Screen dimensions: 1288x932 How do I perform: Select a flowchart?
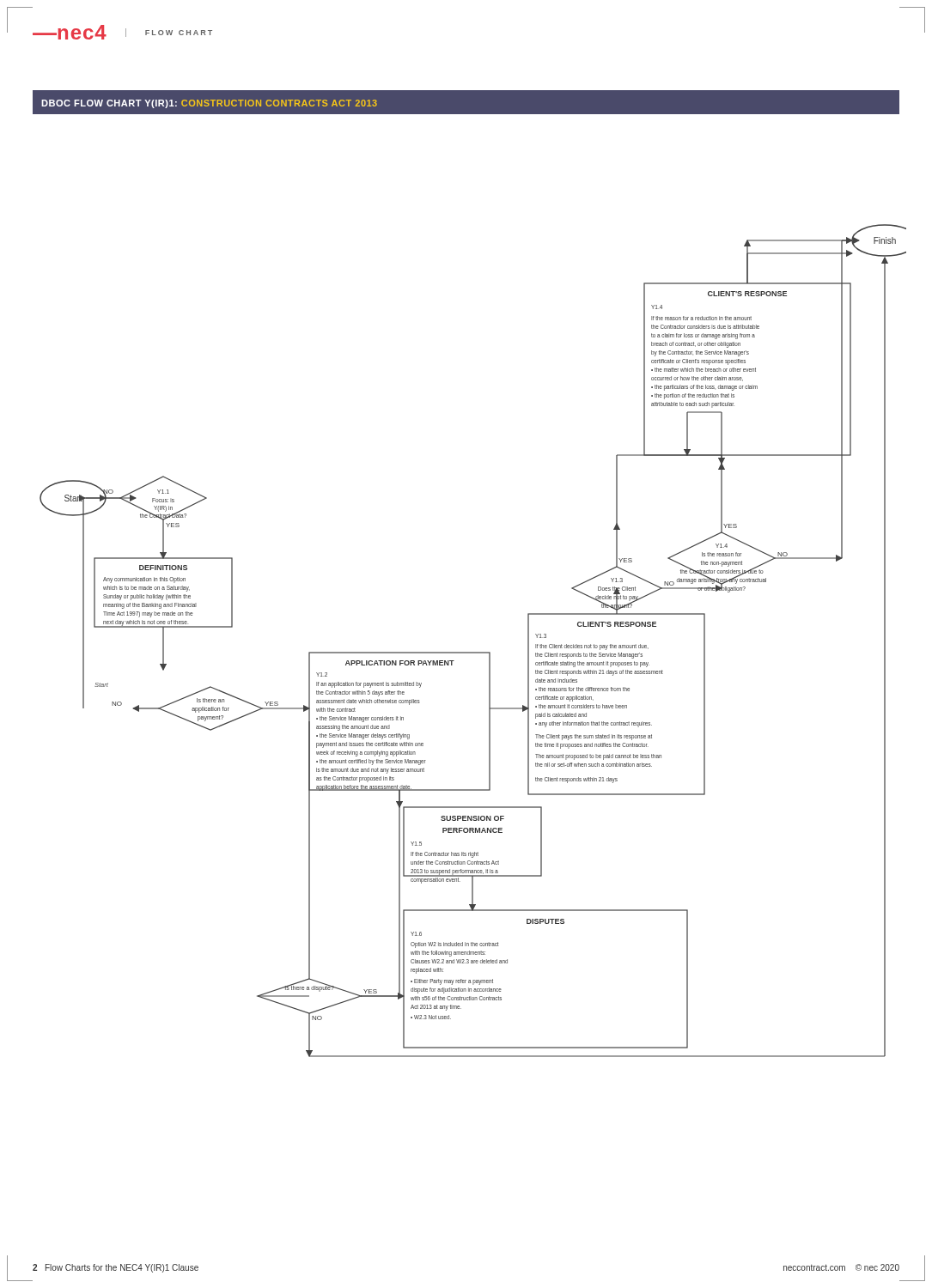click(466, 683)
